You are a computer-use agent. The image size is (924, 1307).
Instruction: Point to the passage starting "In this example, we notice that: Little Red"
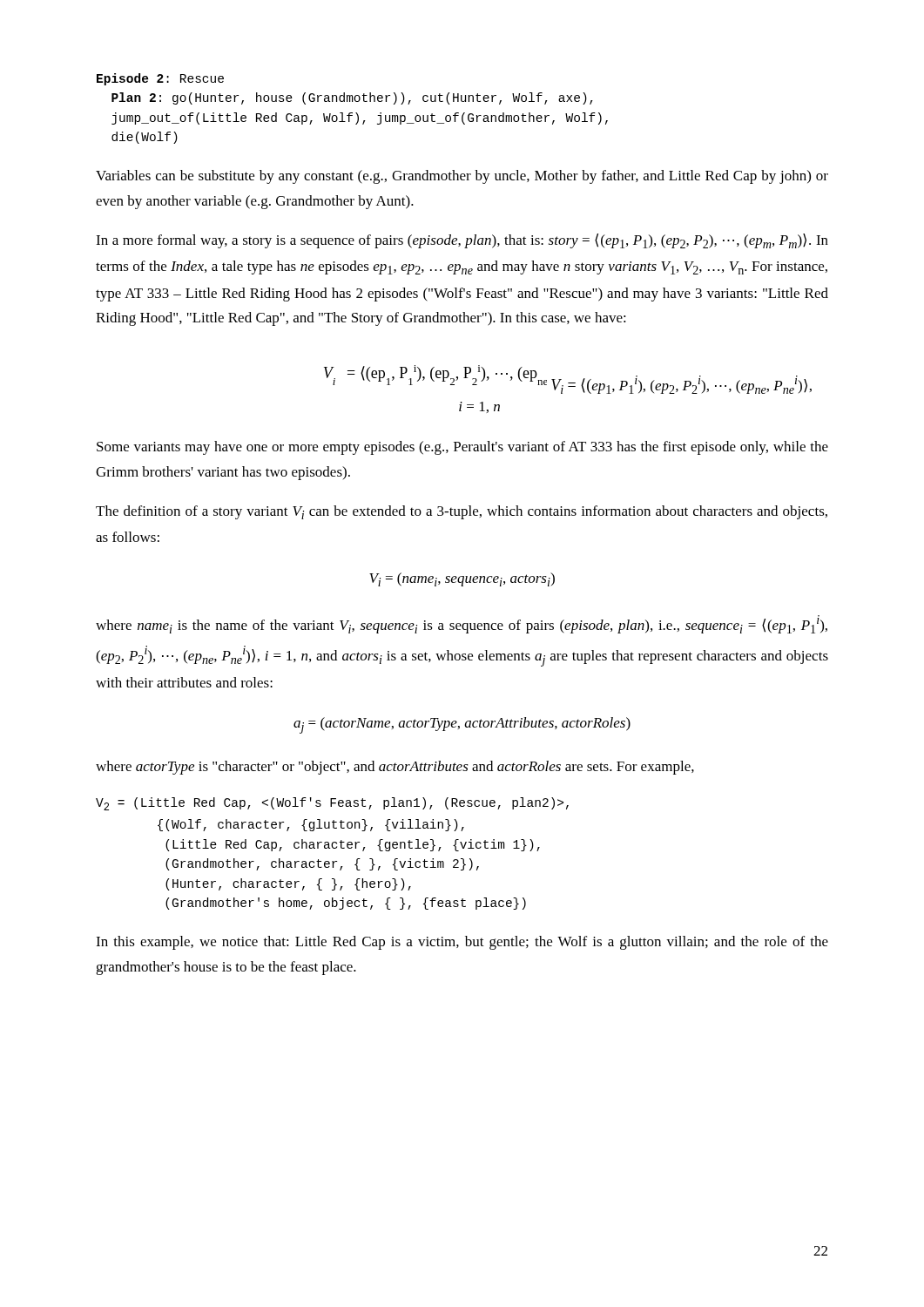(462, 954)
